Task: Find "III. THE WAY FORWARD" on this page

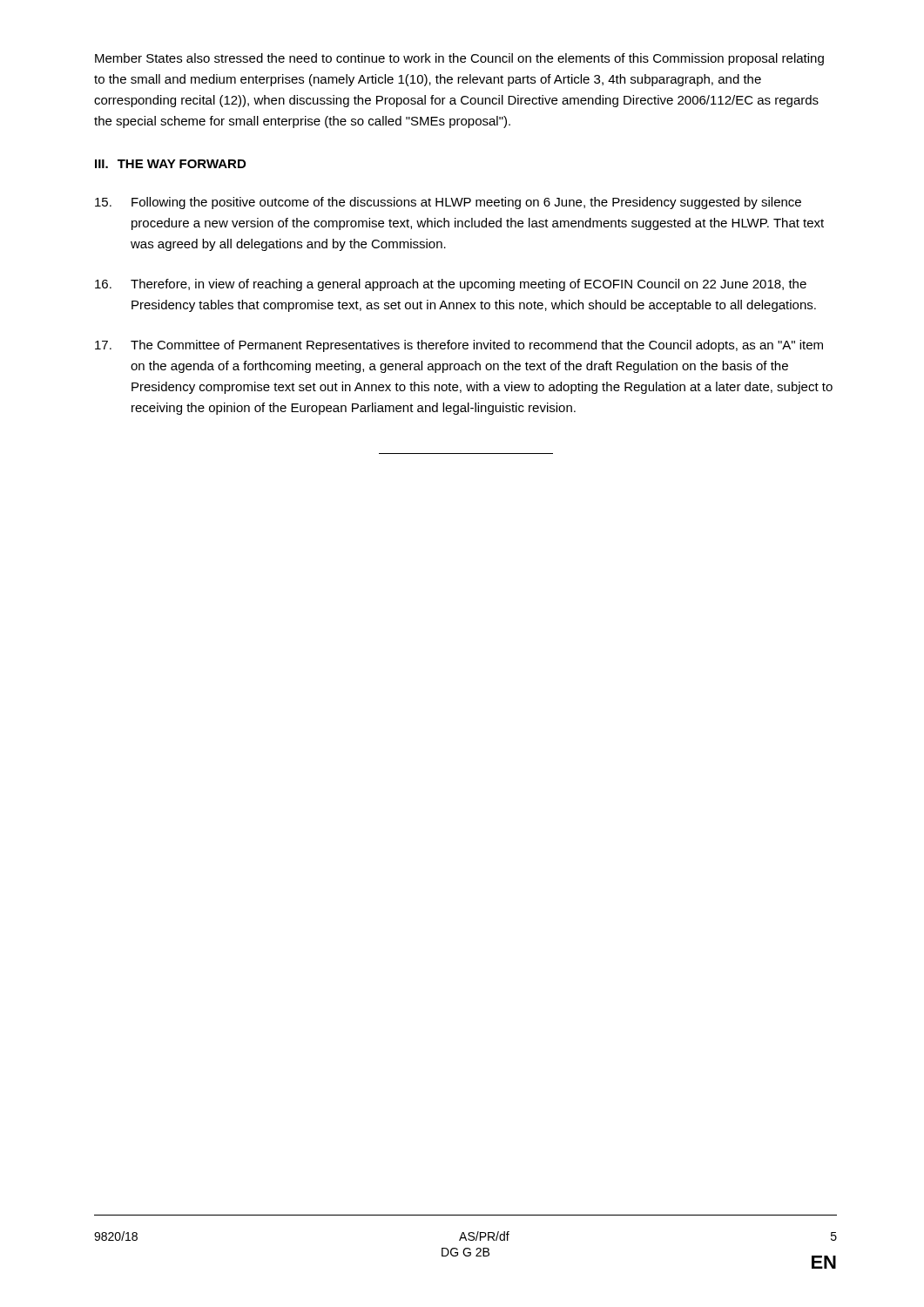Action: coord(170,163)
